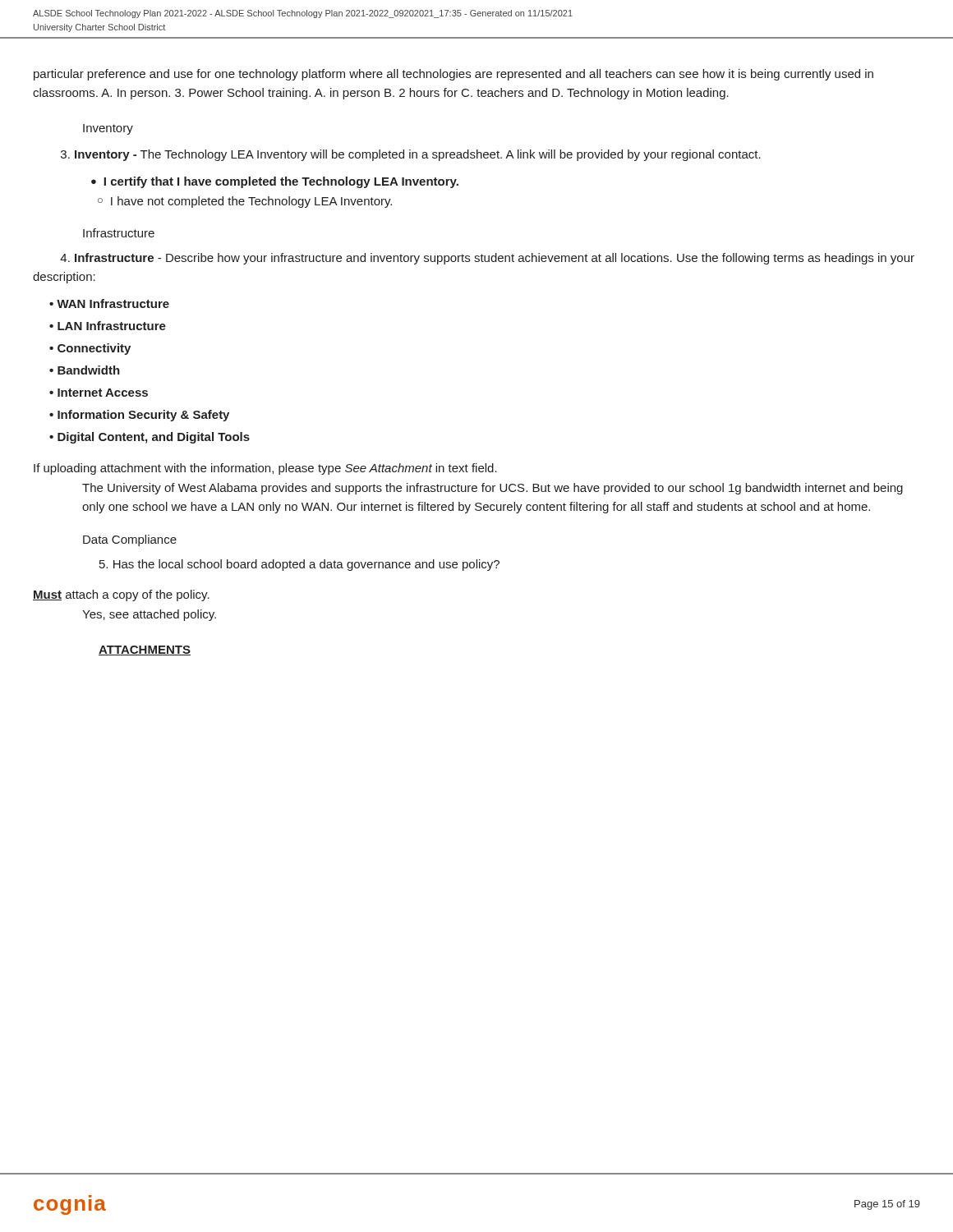Locate the block starting "WAN Infrastructure"
953x1232 pixels.
coord(113,304)
